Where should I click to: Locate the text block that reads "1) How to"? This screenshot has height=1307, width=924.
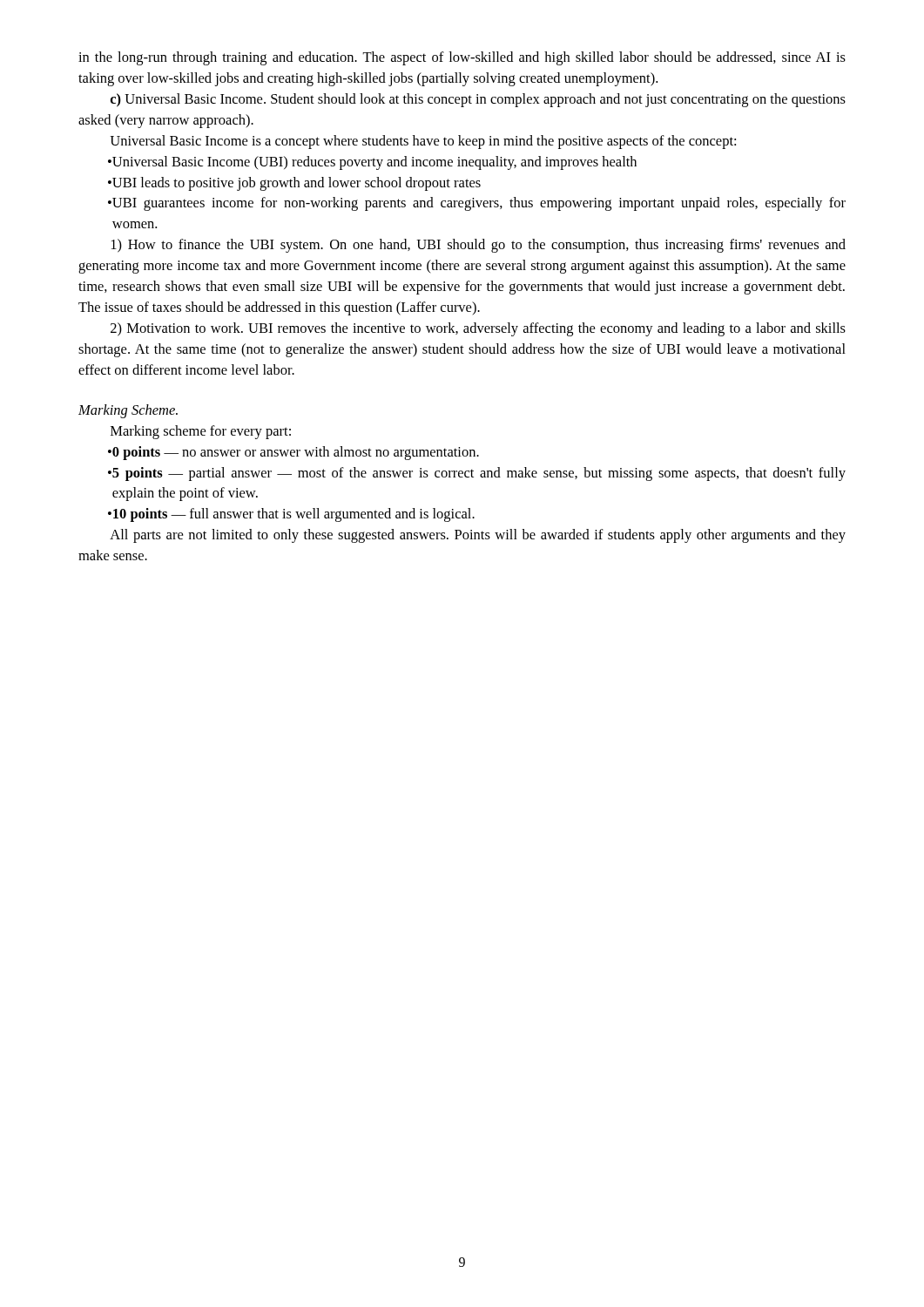click(462, 276)
